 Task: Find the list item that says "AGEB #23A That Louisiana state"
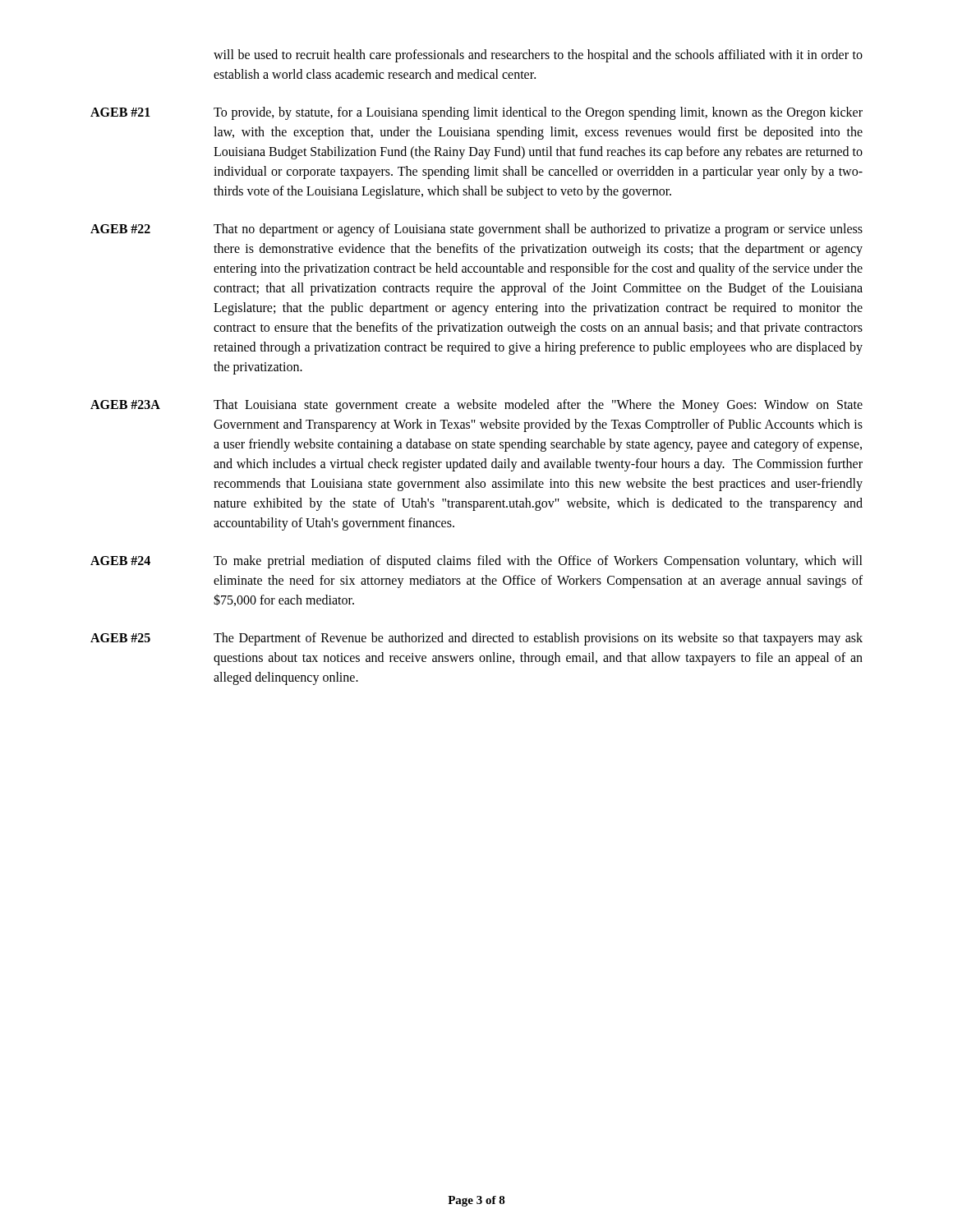(x=476, y=464)
